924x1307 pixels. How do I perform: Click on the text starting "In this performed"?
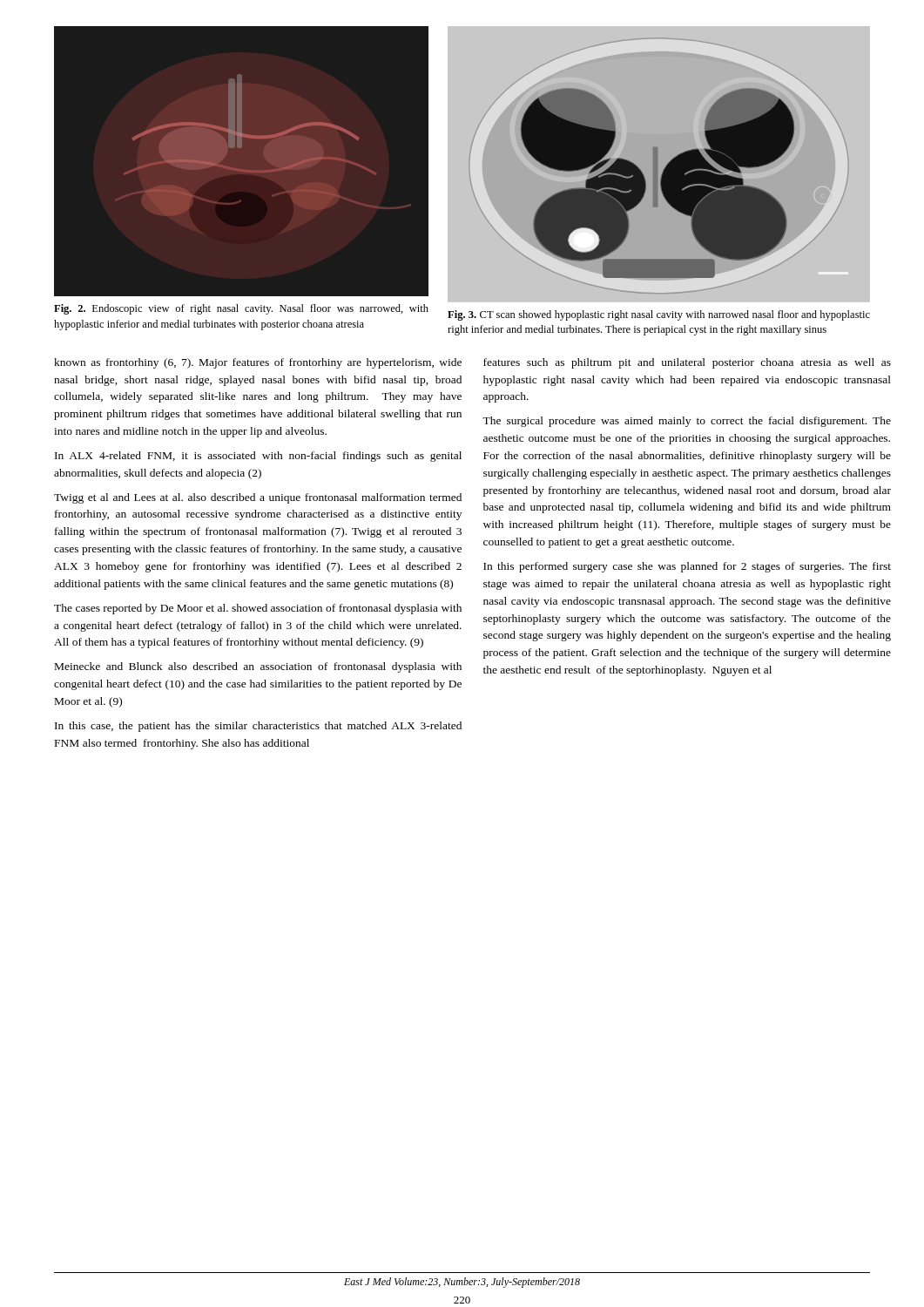(x=687, y=618)
